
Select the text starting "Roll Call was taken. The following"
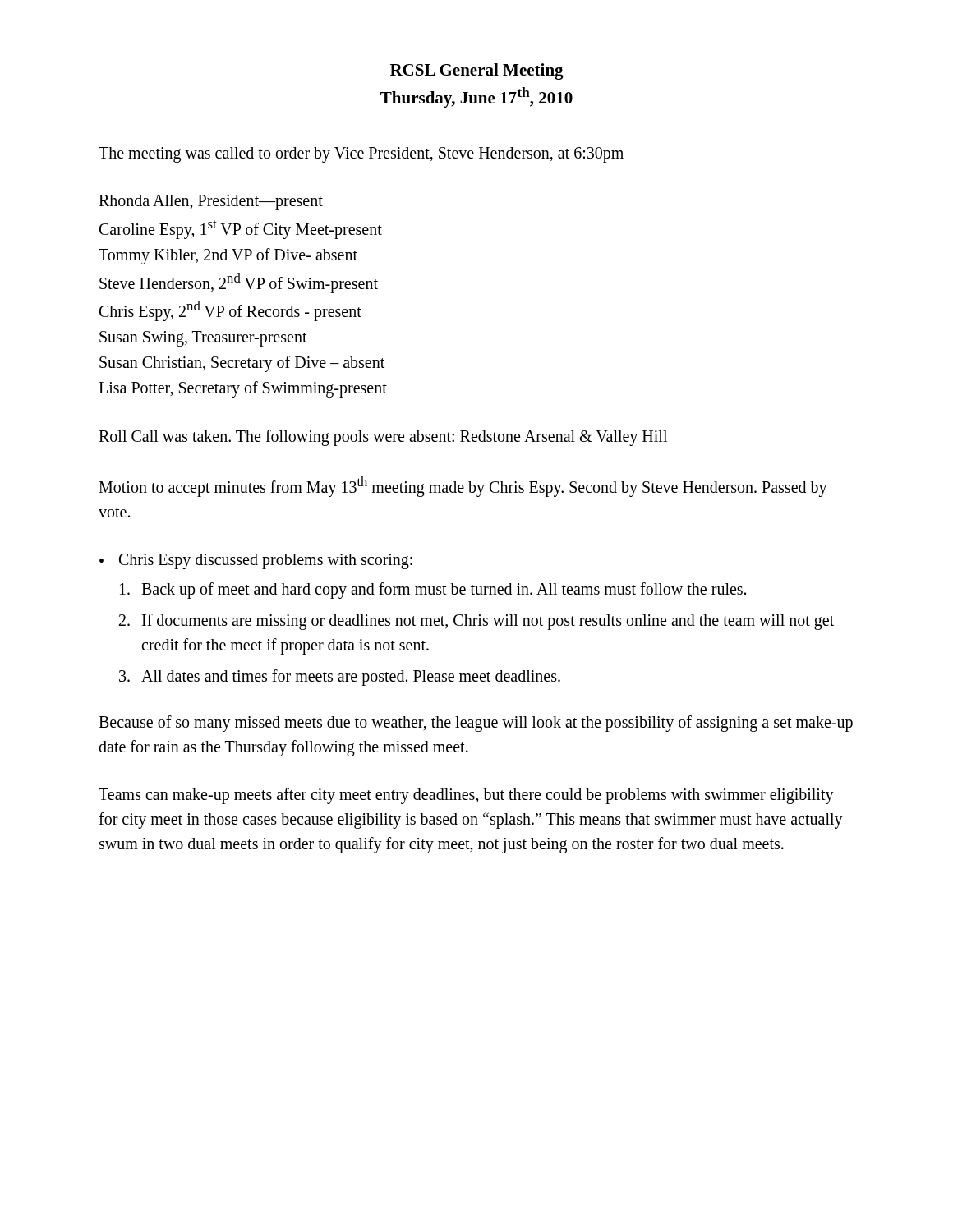click(x=383, y=436)
